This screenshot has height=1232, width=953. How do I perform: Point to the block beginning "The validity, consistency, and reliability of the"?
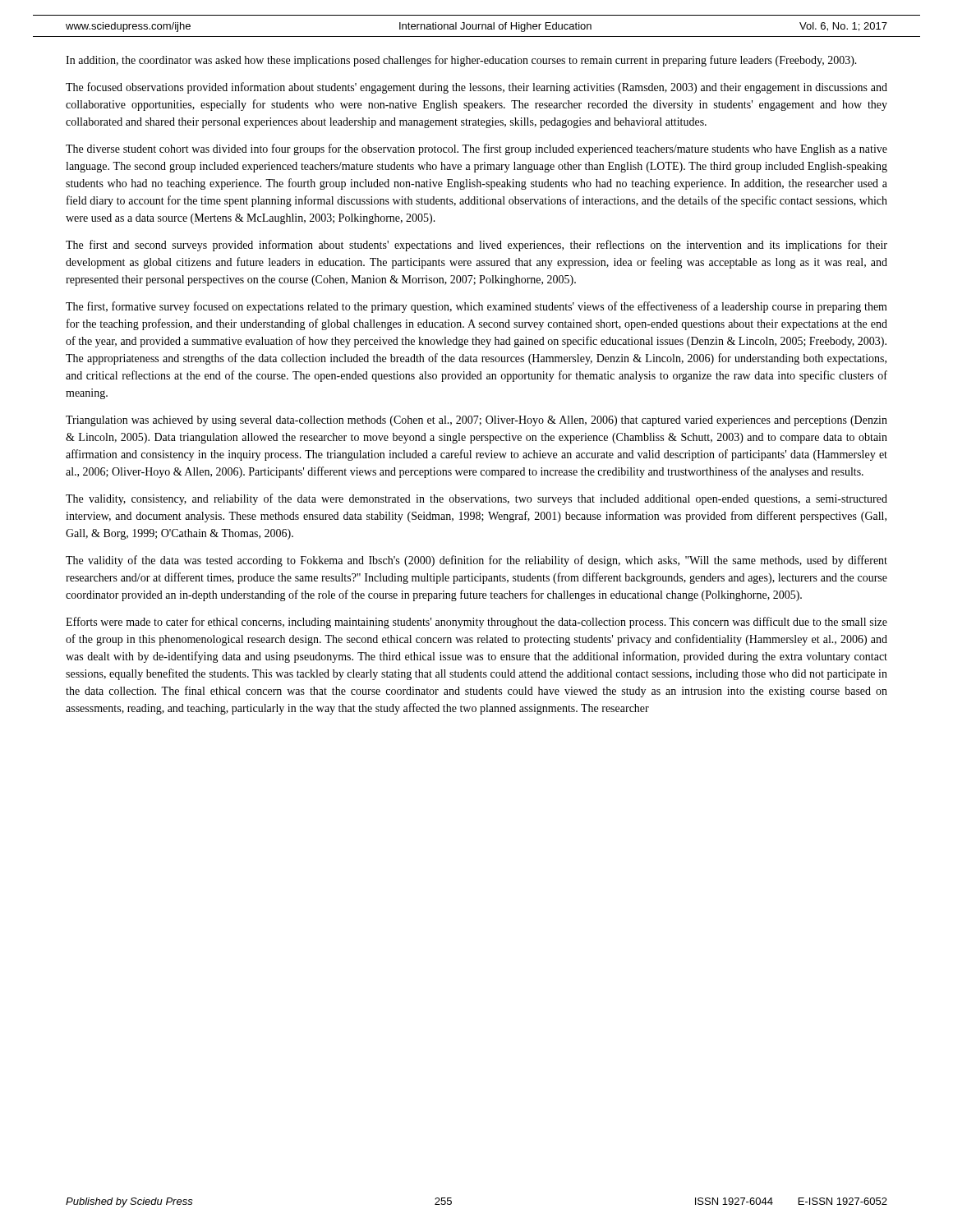476,516
